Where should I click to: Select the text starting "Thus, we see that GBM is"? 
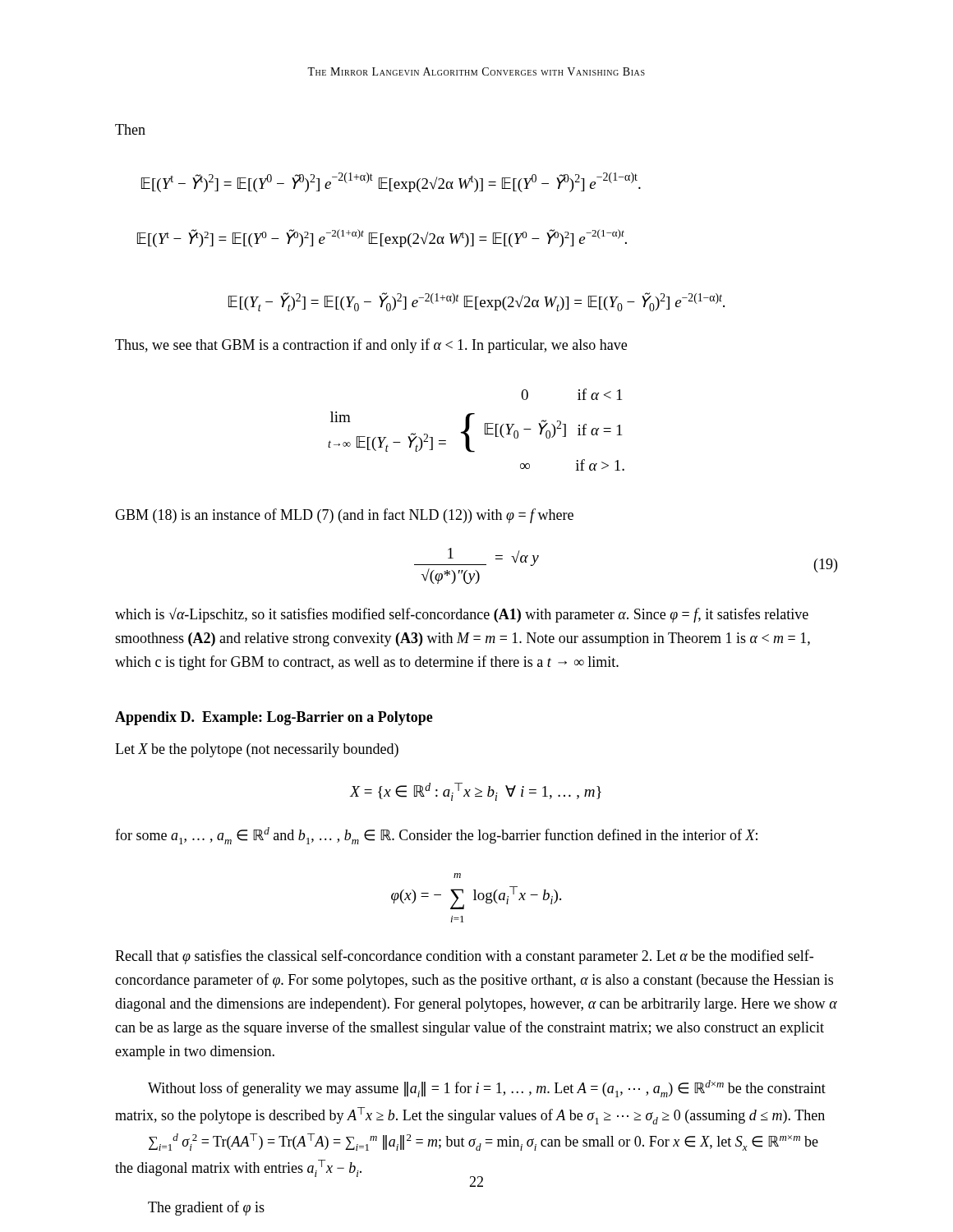371,345
